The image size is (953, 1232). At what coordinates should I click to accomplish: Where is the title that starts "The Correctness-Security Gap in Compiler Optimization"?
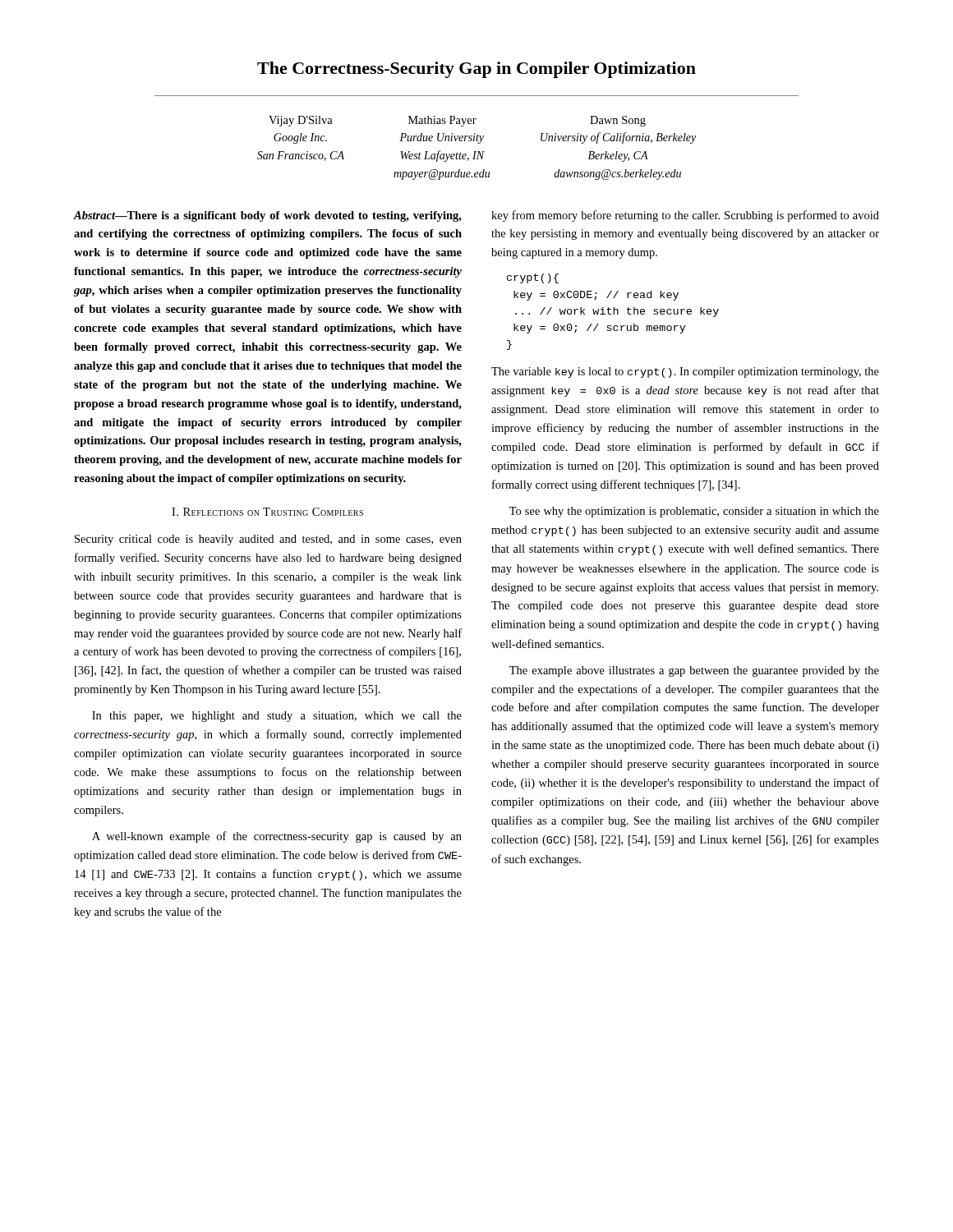[x=476, y=120]
